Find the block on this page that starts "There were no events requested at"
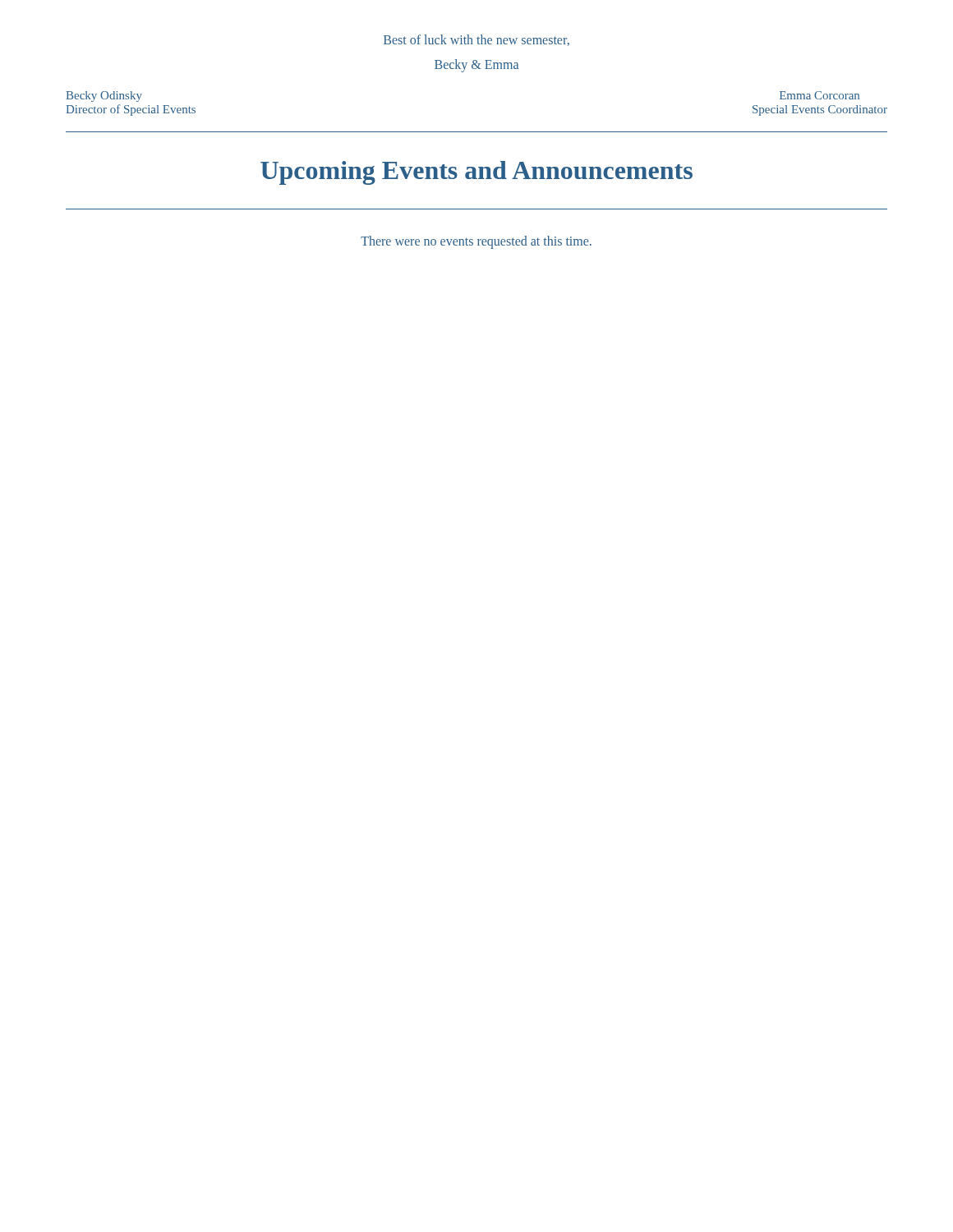Screen dimensions: 1232x953 [476, 241]
